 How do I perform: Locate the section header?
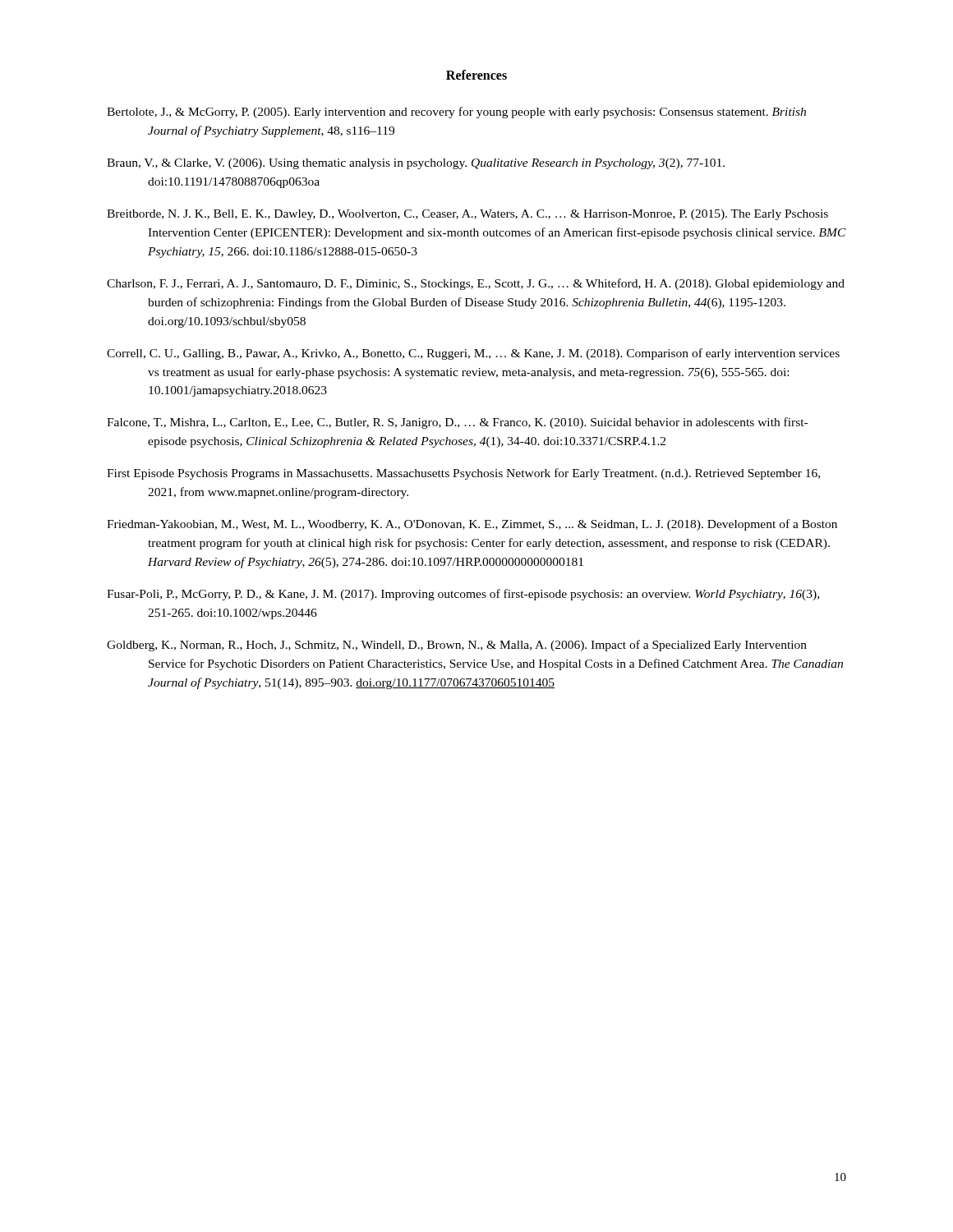(476, 75)
